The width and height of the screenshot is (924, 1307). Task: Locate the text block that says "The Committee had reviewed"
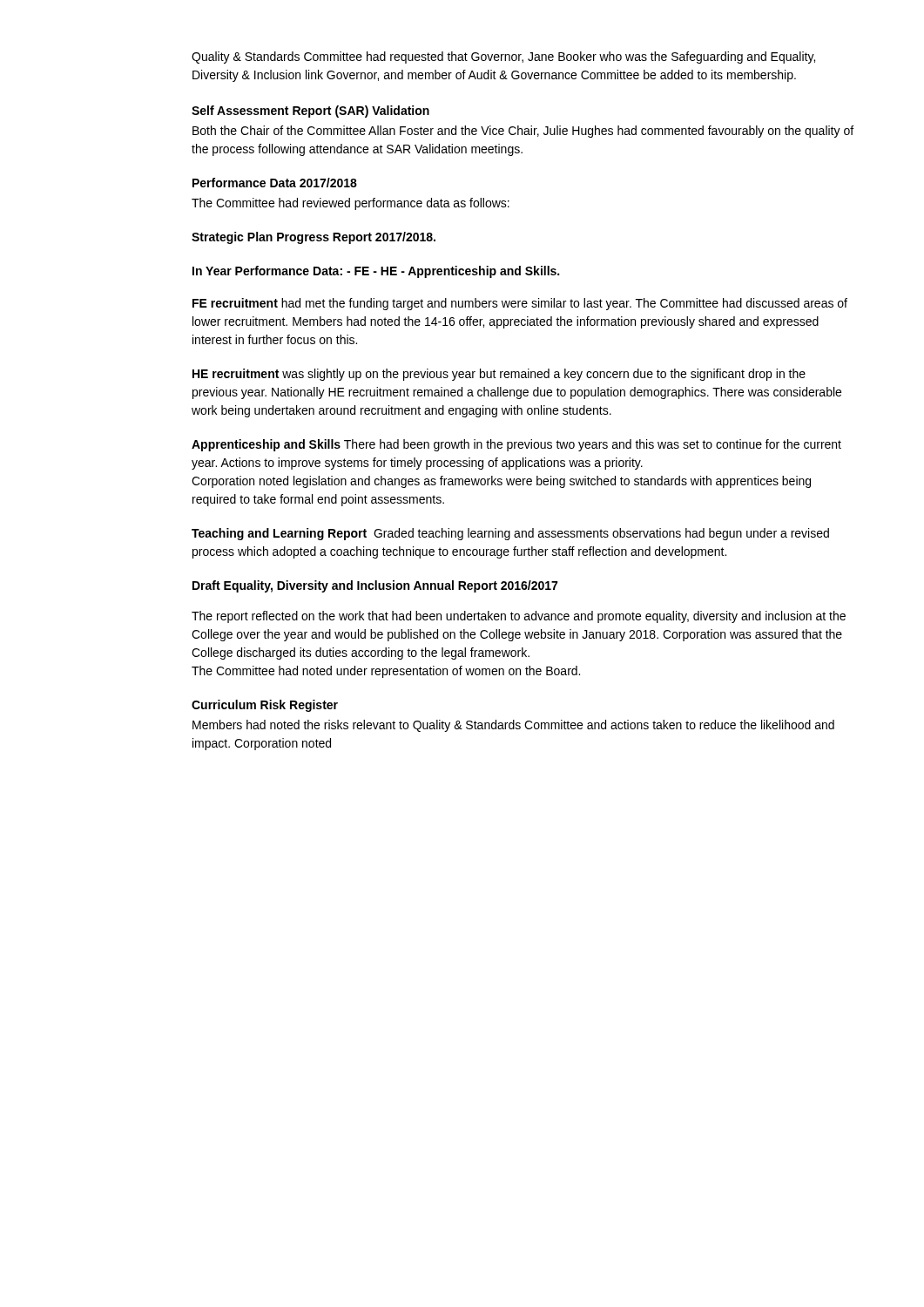[x=351, y=203]
